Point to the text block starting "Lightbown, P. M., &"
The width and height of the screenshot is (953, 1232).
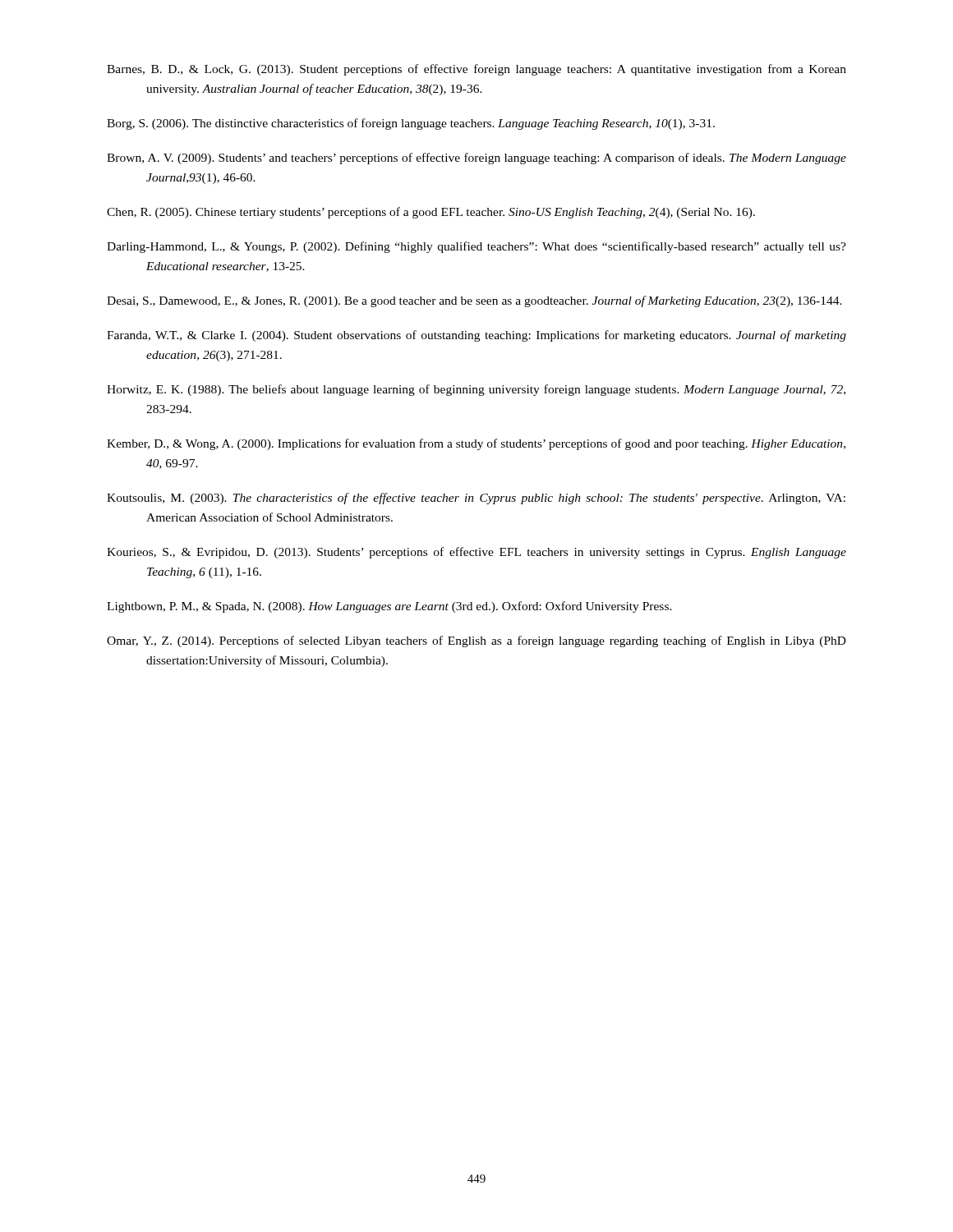[x=390, y=606]
